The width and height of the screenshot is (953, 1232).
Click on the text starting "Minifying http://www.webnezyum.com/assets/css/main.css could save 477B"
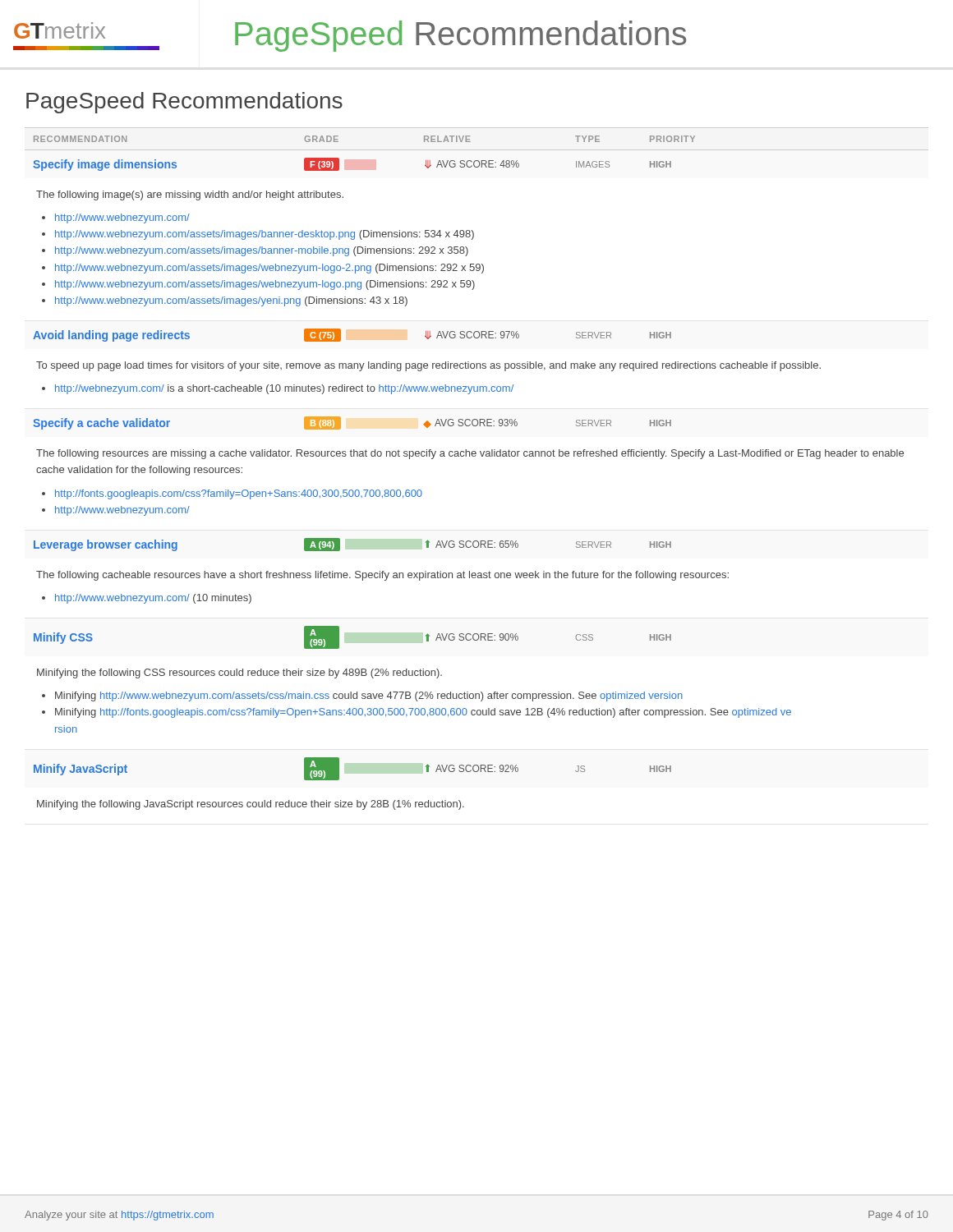tap(369, 695)
